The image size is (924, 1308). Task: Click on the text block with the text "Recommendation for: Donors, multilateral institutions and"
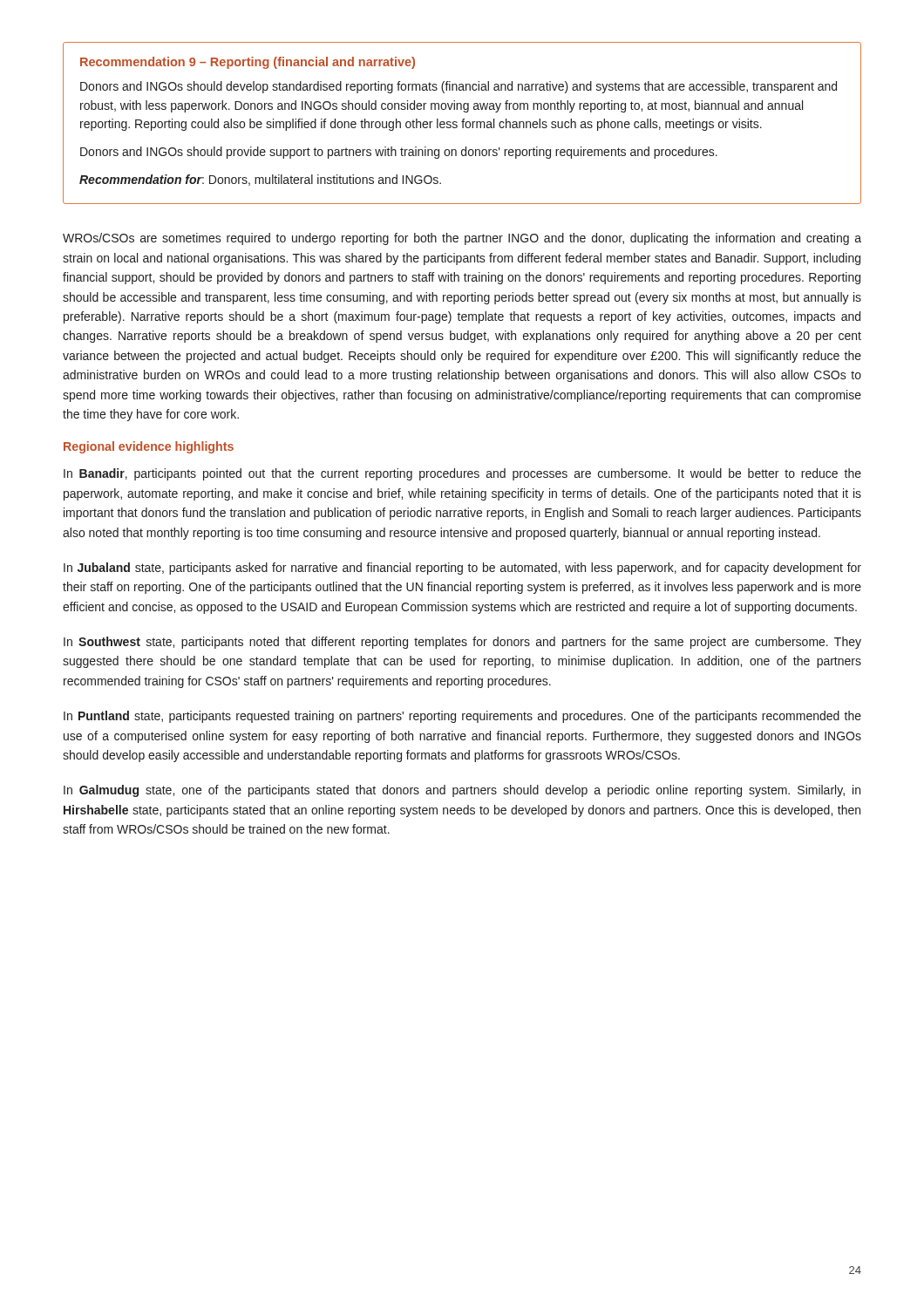pyautogui.click(x=261, y=179)
